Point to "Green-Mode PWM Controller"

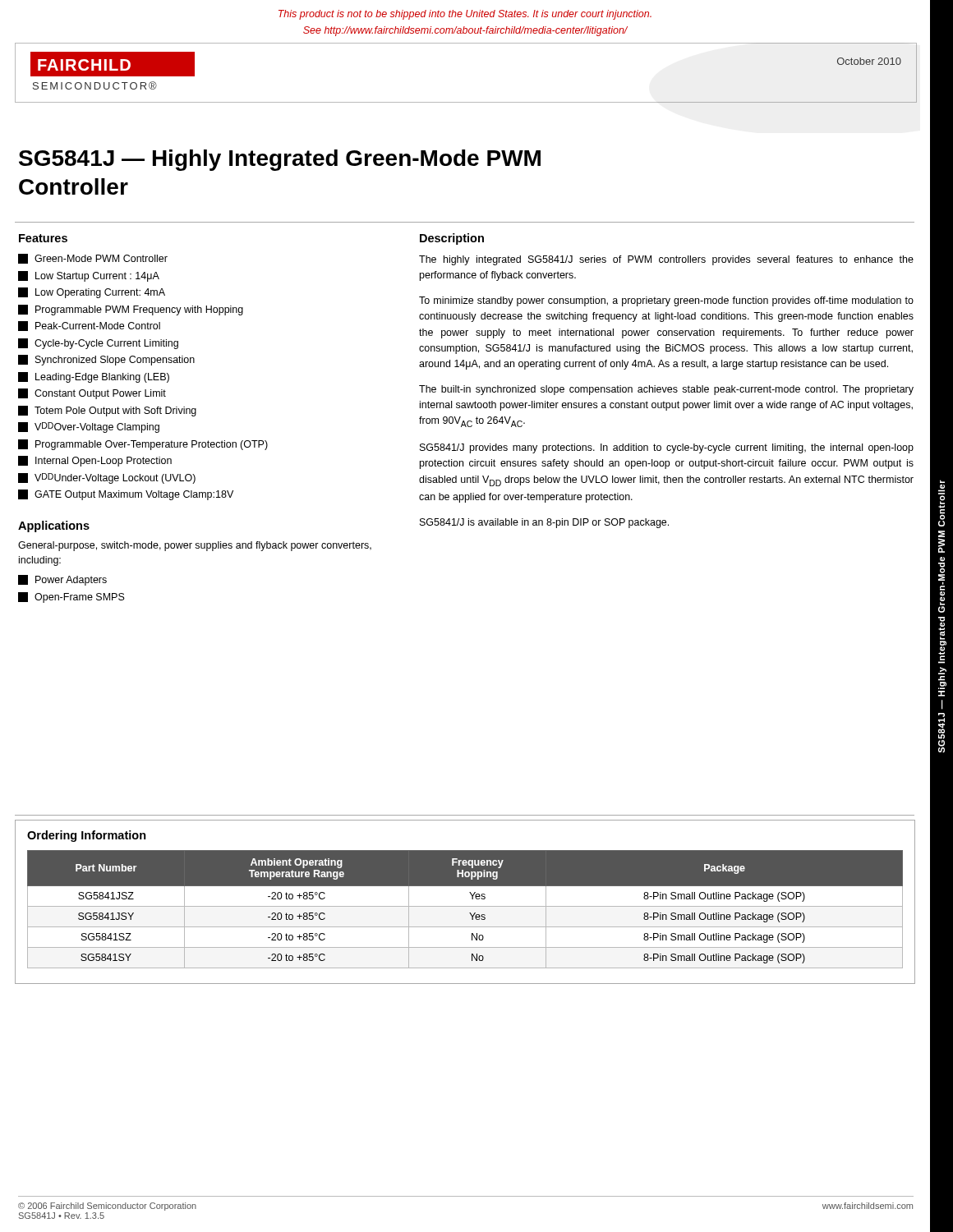point(93,259)
